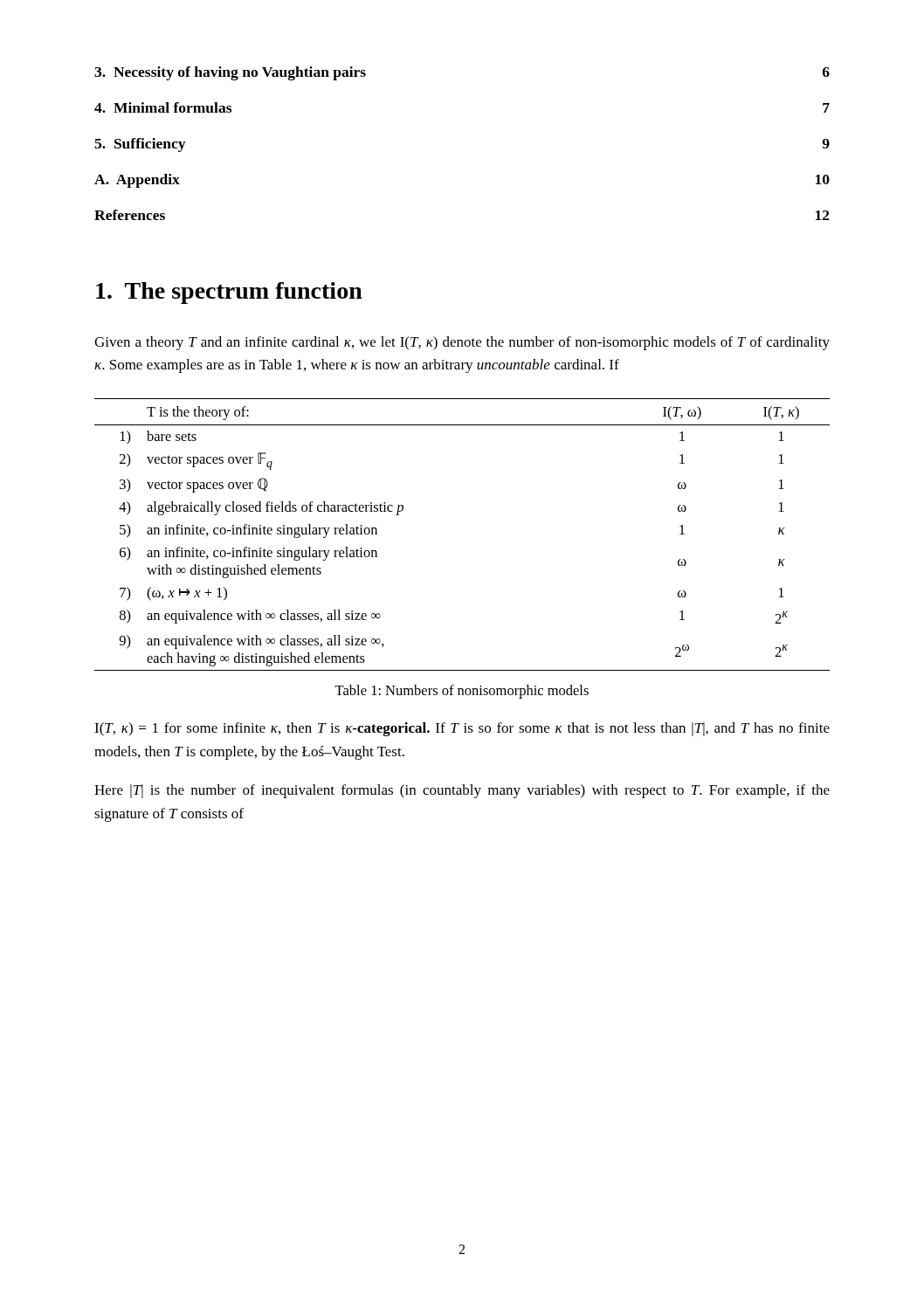Find the table that mentions "2 κ"
This screenshot has height=1310, width=924.
point(462,536)
